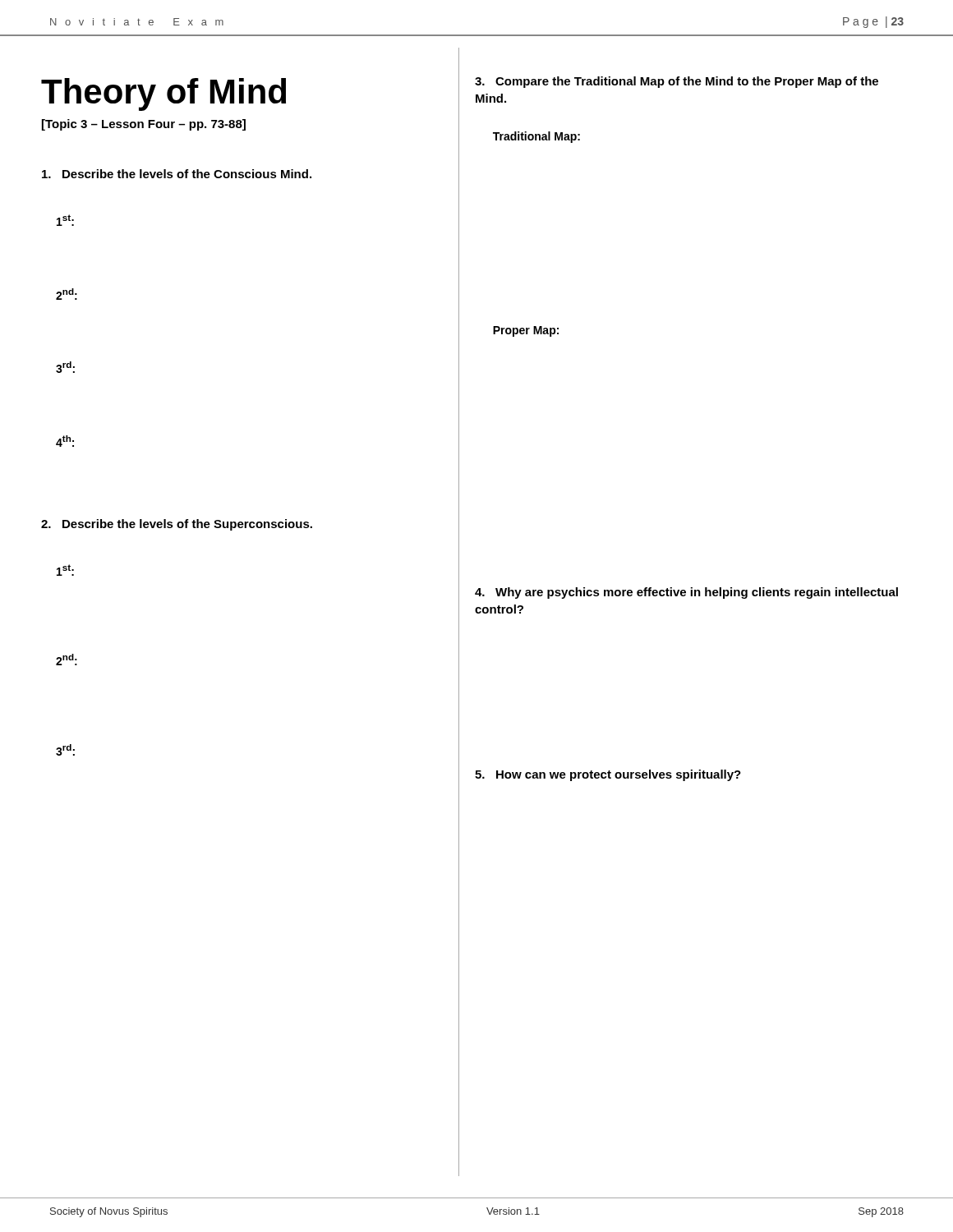953x1232 pixels.
Task: Locate the title that says "Theory of Mind"
Action: pyautogui.click(x=242, y=102)
